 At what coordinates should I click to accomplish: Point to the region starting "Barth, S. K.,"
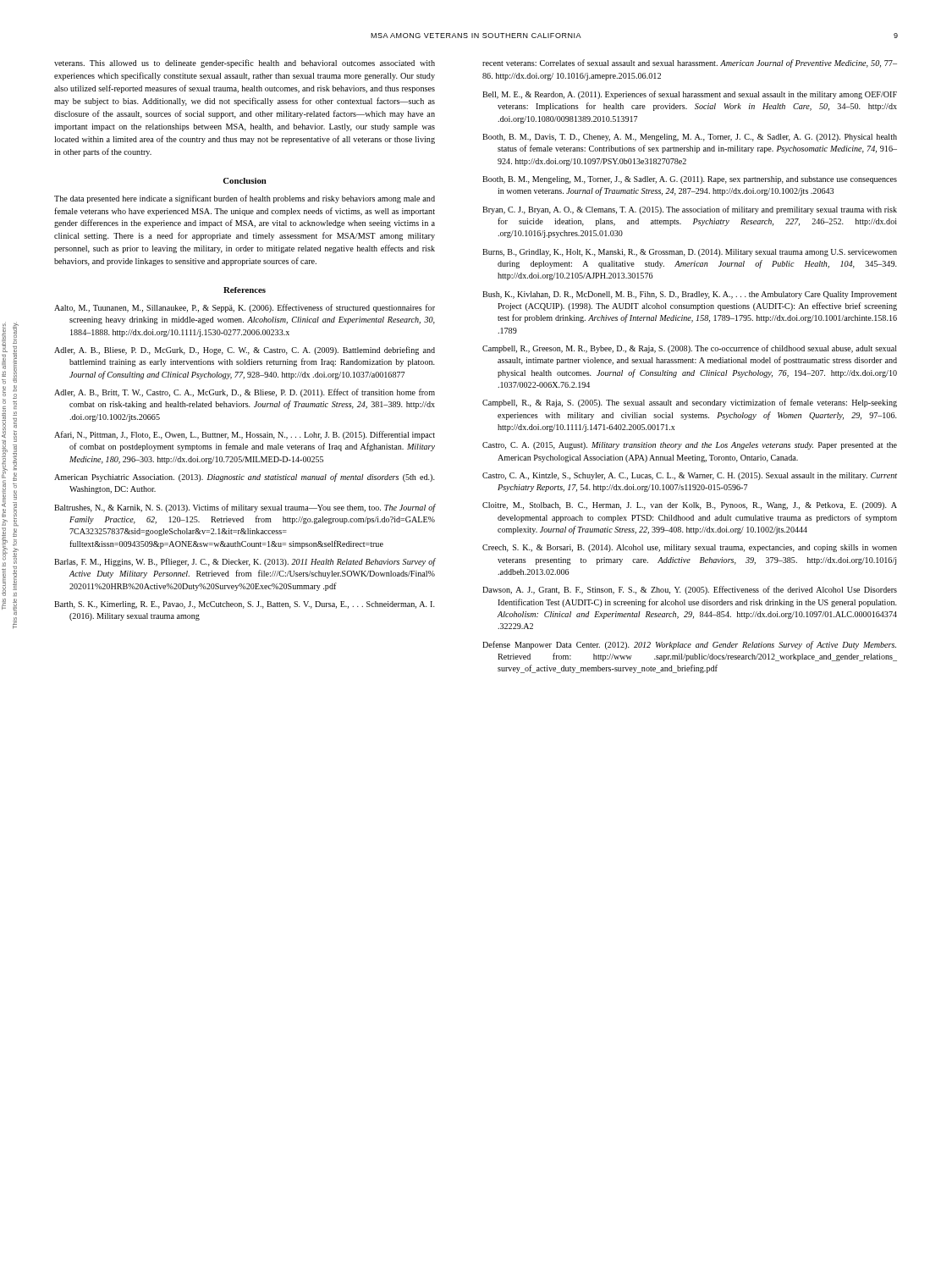click(x=245, y=610)
